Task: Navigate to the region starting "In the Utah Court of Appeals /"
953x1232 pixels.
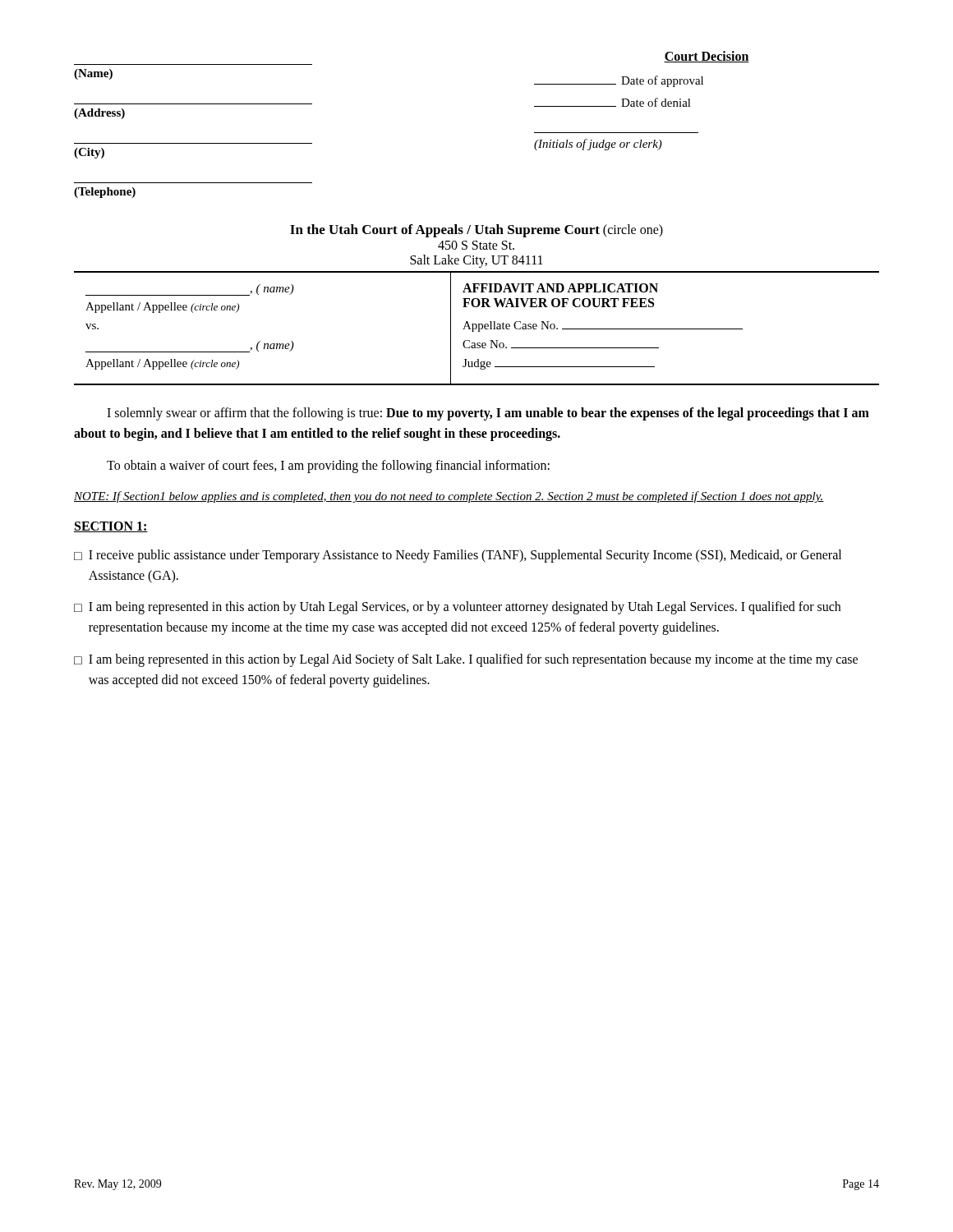Action: tap(476, 244)
